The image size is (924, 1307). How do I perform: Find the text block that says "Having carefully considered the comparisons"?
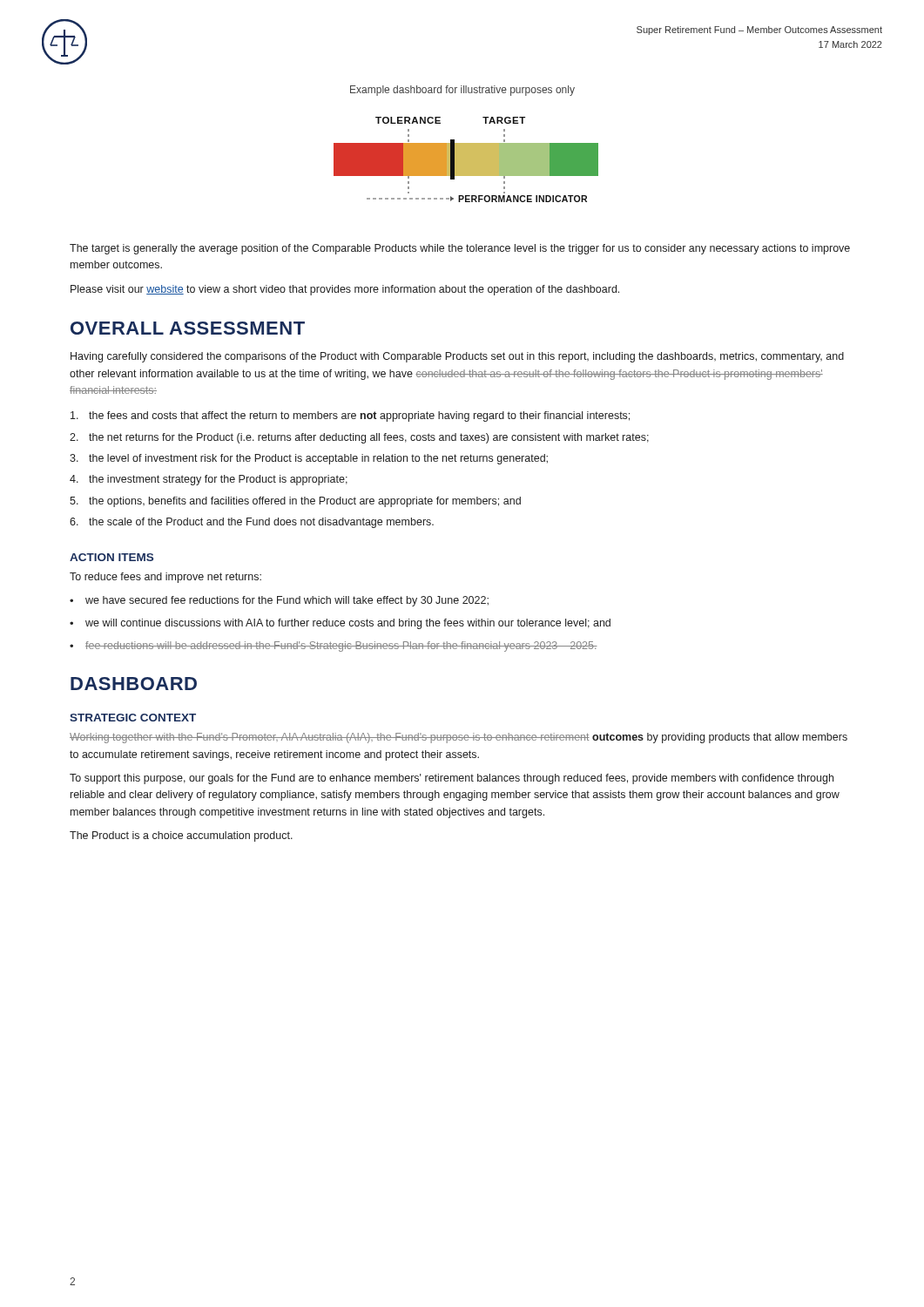[457, 373]
